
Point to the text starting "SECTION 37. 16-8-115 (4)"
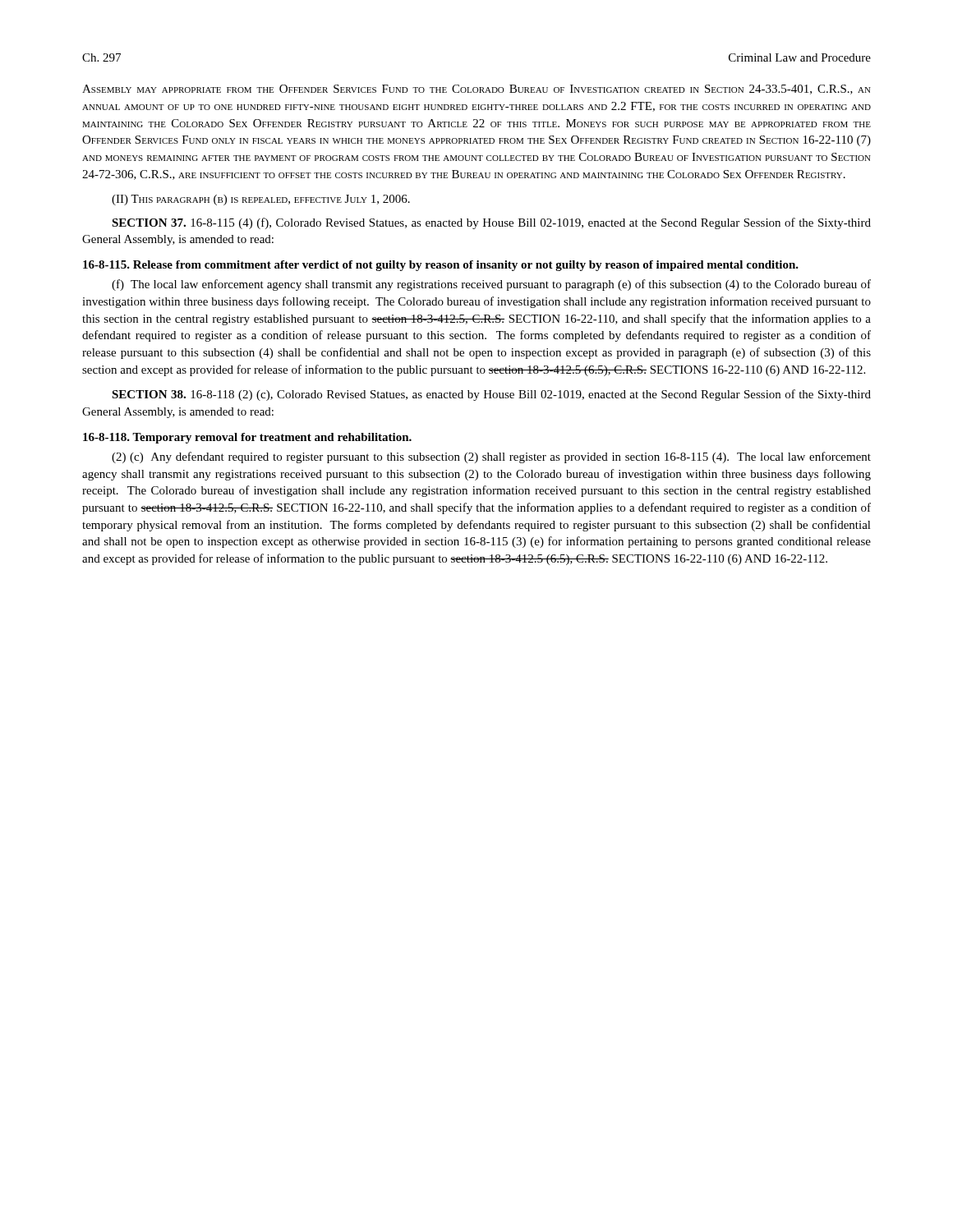tap(476, 231)
